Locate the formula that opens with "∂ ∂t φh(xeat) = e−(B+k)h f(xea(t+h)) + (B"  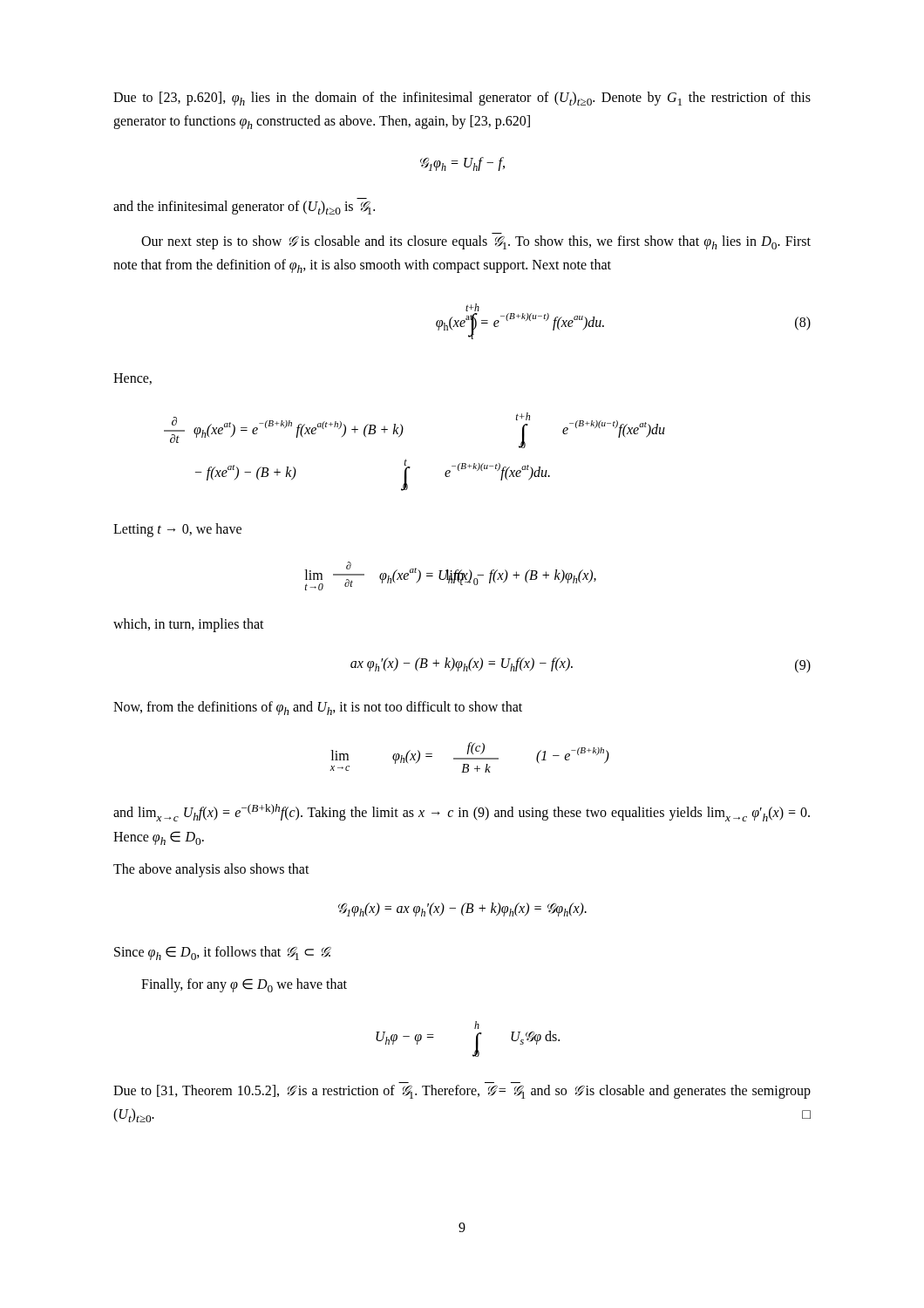pos(410,451)
